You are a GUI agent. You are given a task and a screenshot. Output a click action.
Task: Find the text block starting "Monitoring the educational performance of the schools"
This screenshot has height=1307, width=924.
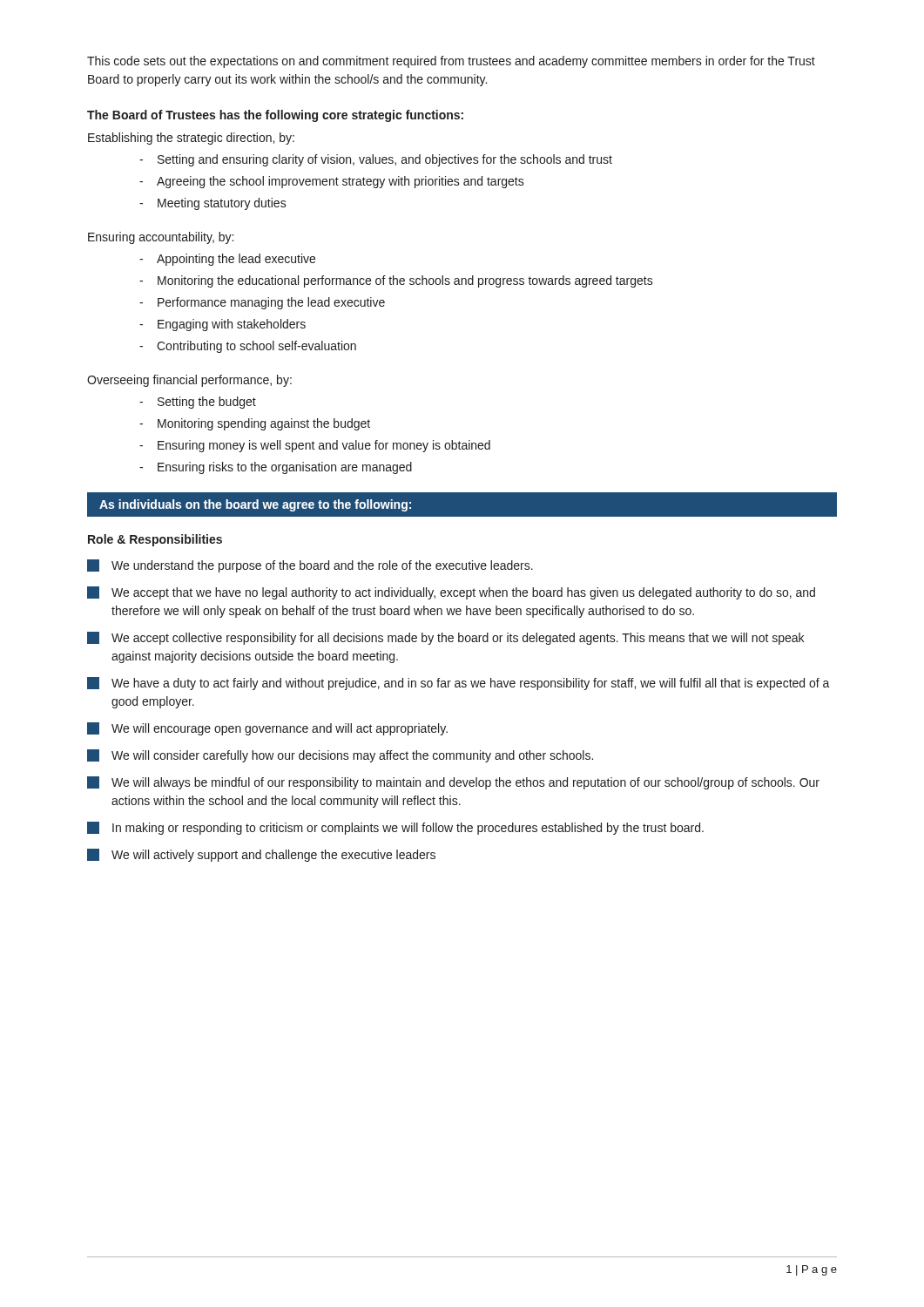point(405,281)
